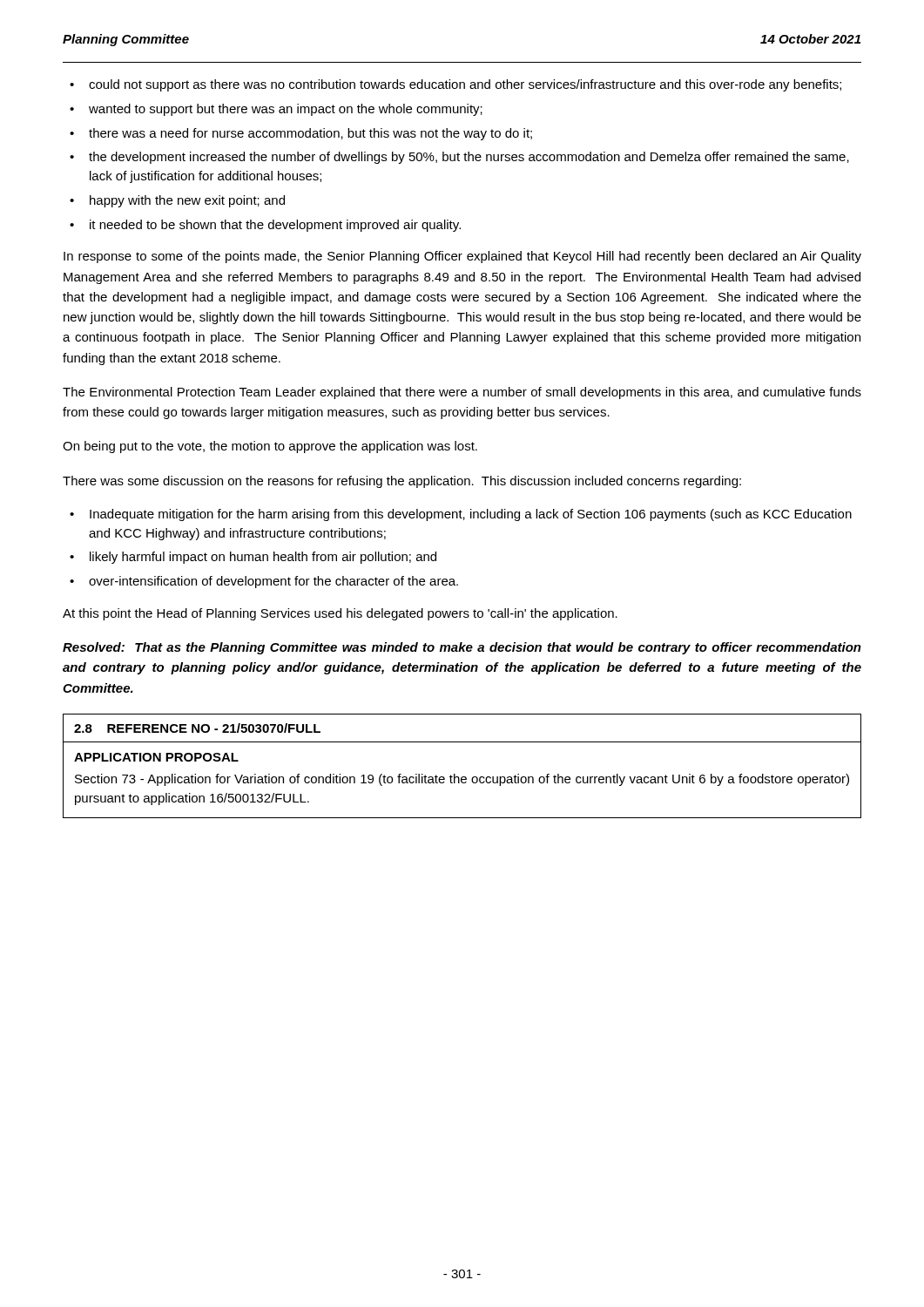Point to the block starting "In response to some of"
The width and height of the screenshot is (924, 1307).
(x=462, y=307)
